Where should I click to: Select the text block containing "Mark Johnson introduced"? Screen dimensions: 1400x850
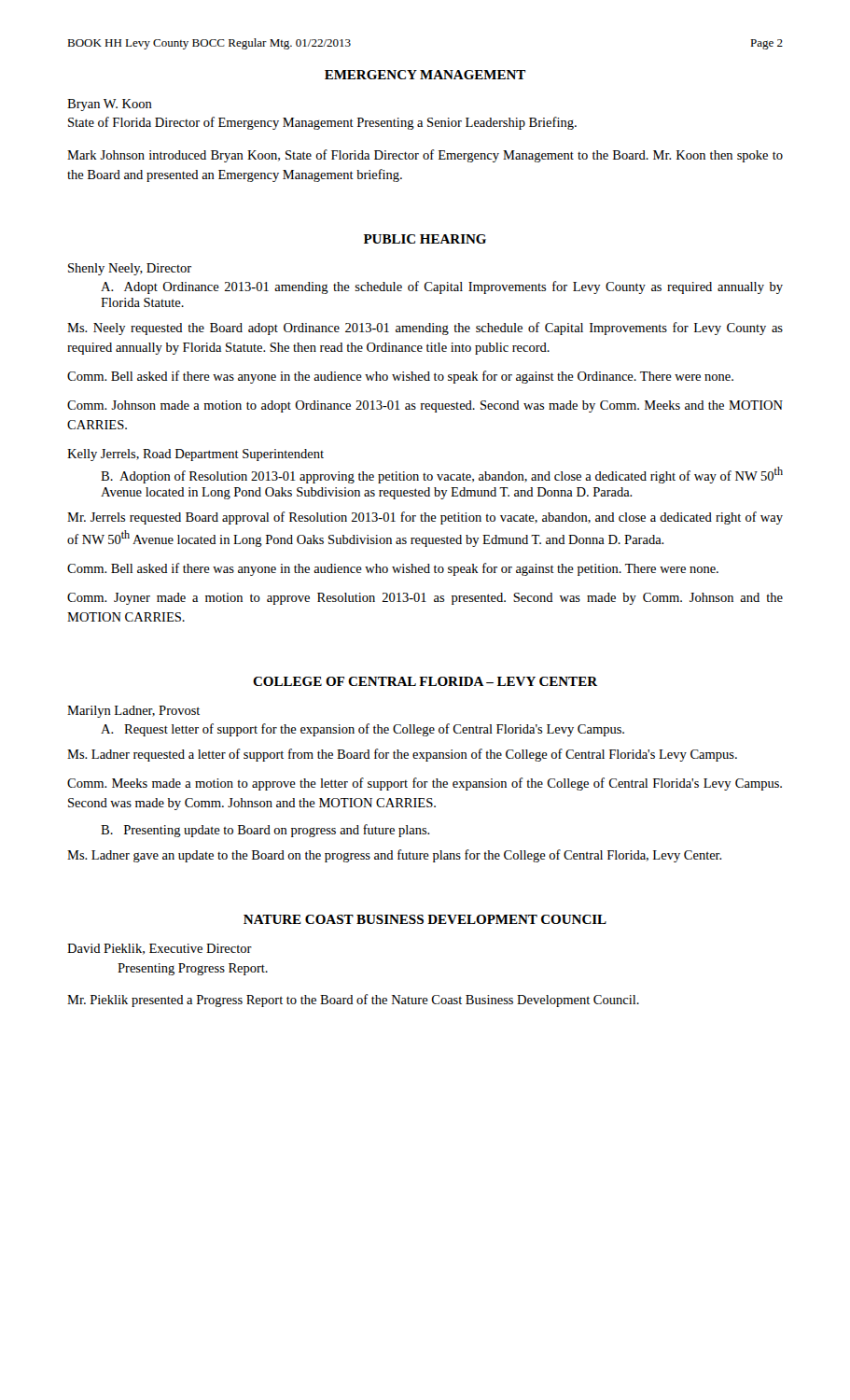click(x=425, y=164)
